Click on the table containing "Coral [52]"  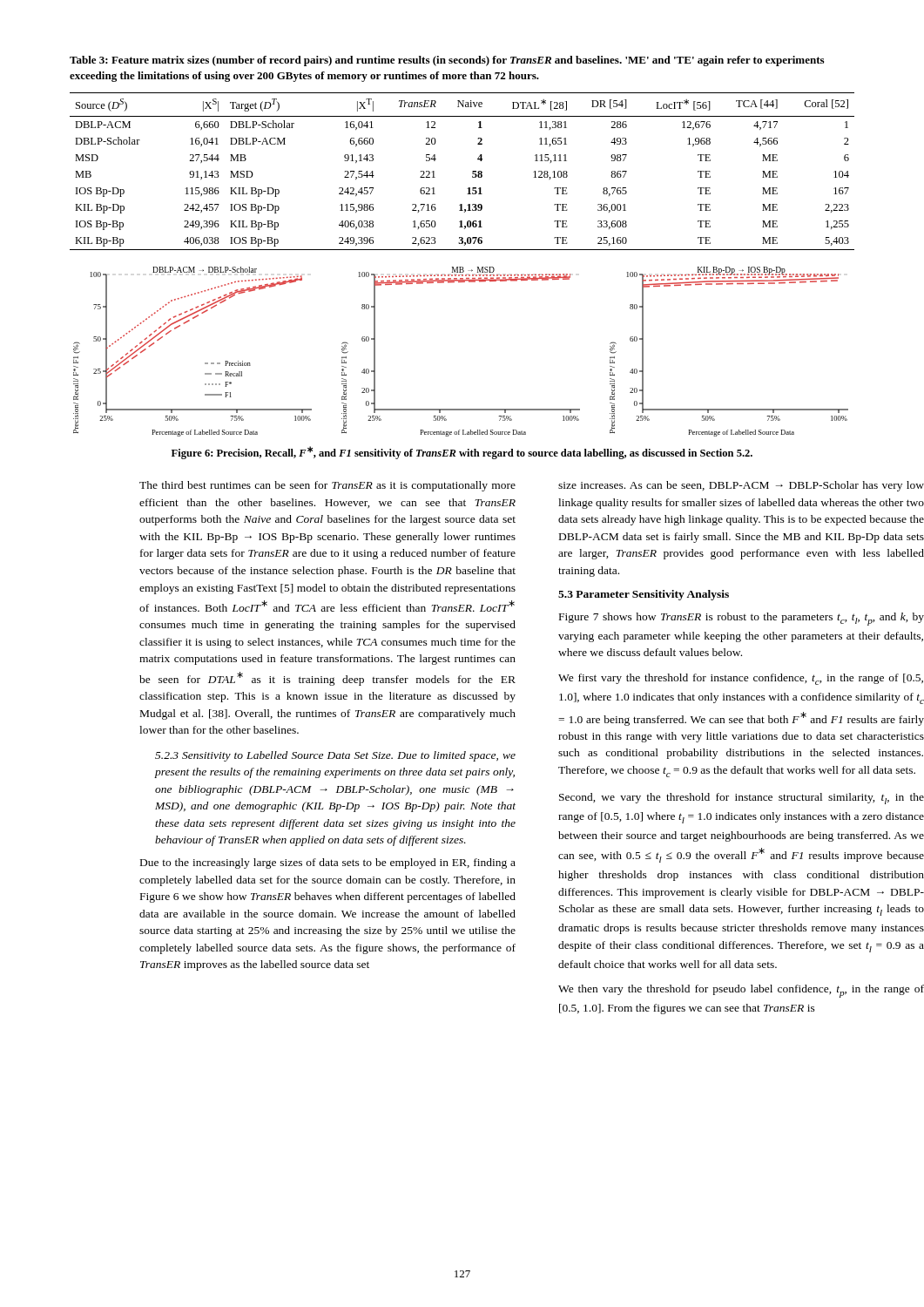pyautogui.click(x=462, y=171)
